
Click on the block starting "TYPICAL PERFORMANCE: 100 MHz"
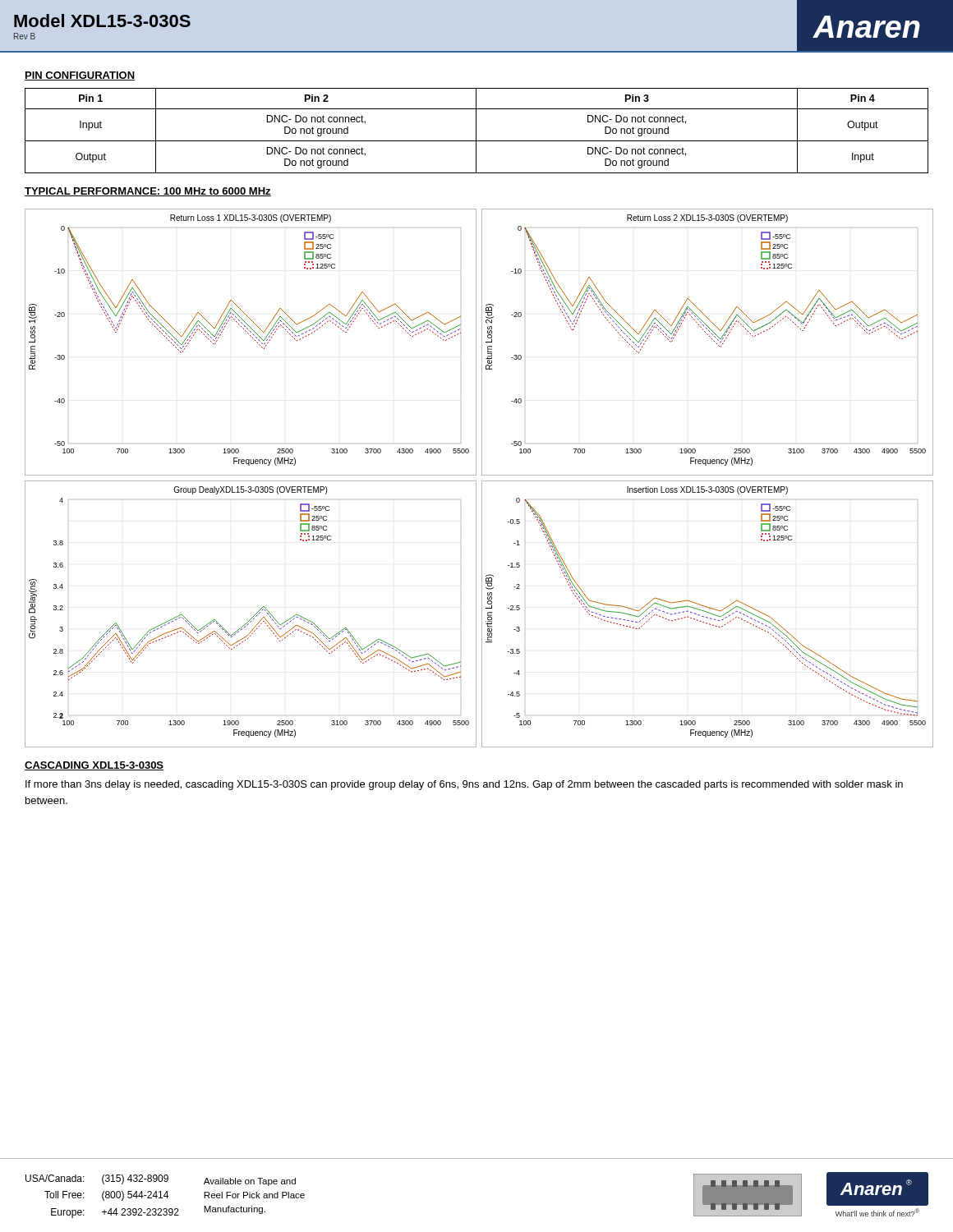pyautogui.click(x=148, y=191)
